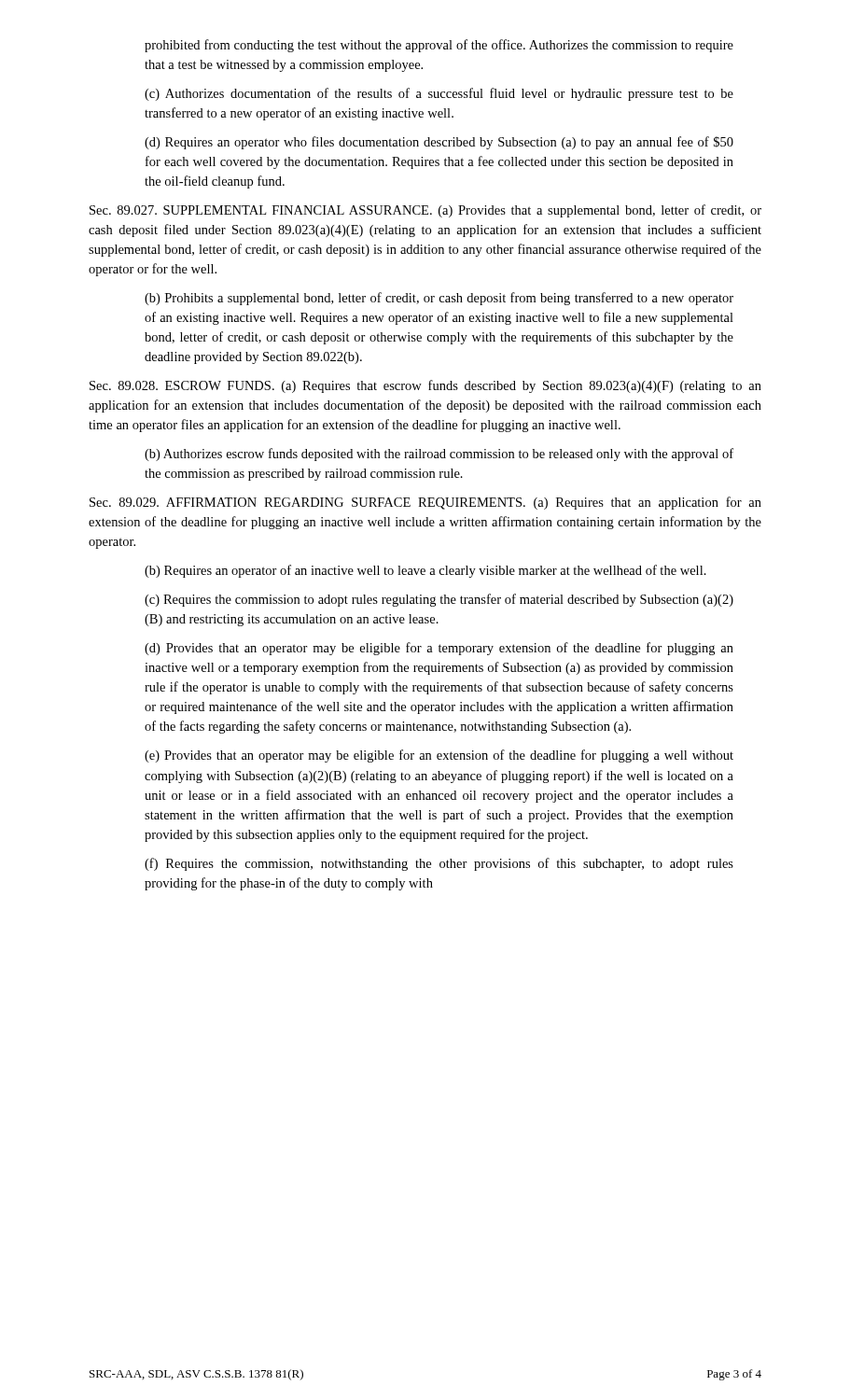Viewport: 850px width, 1400px height.
Task: Locate the element starting "(e) Provides that an operator may be"
Action: point(439,795)
